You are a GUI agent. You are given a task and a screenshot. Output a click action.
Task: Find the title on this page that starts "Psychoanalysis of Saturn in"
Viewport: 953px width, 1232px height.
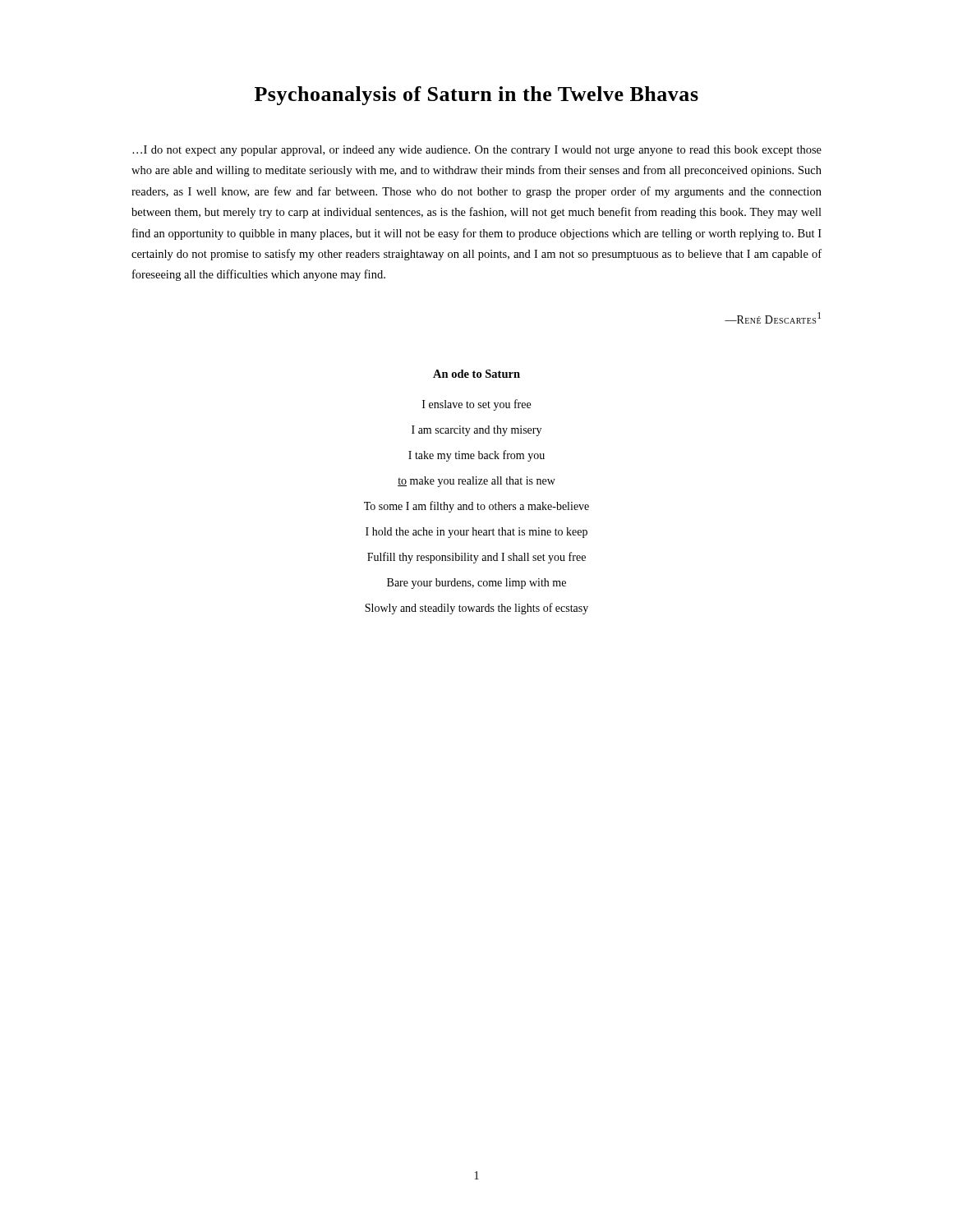coord(476,94)
